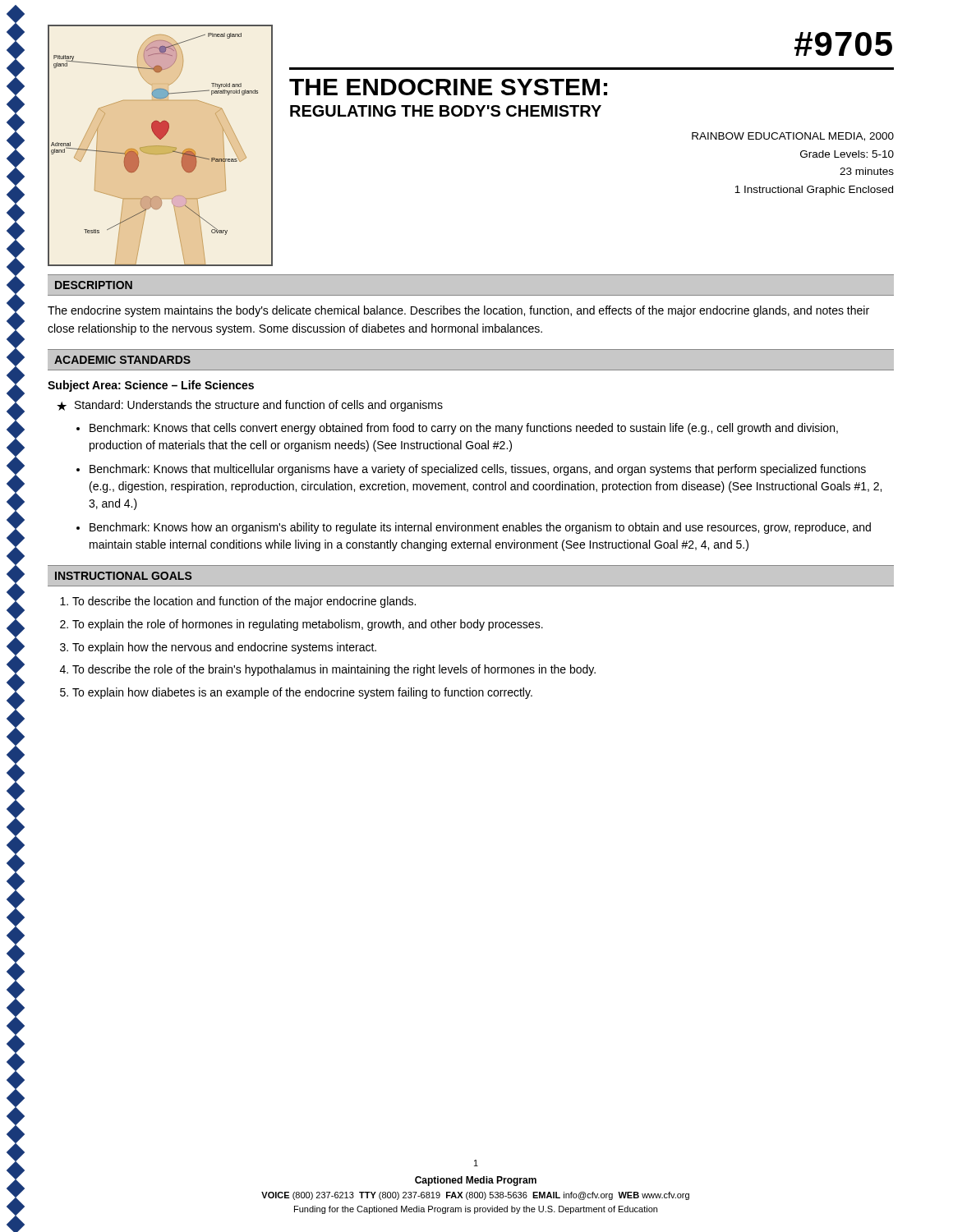Locate the title with the text "THE ENDOCRINE SYSTEM:"
953x1232 pixels.
pos(449,87)
